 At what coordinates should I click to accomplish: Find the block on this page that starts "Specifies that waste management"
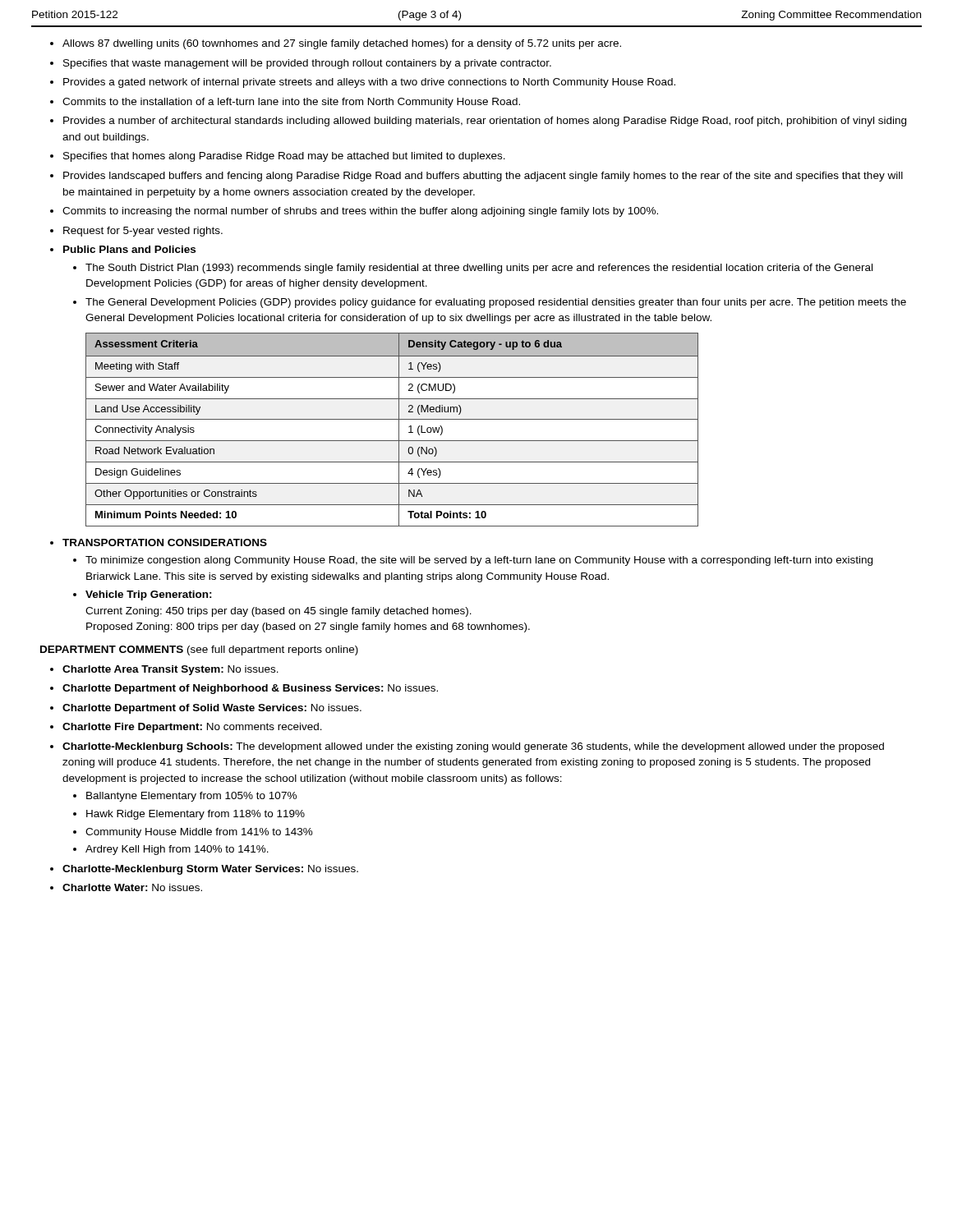tap(307, 62)
